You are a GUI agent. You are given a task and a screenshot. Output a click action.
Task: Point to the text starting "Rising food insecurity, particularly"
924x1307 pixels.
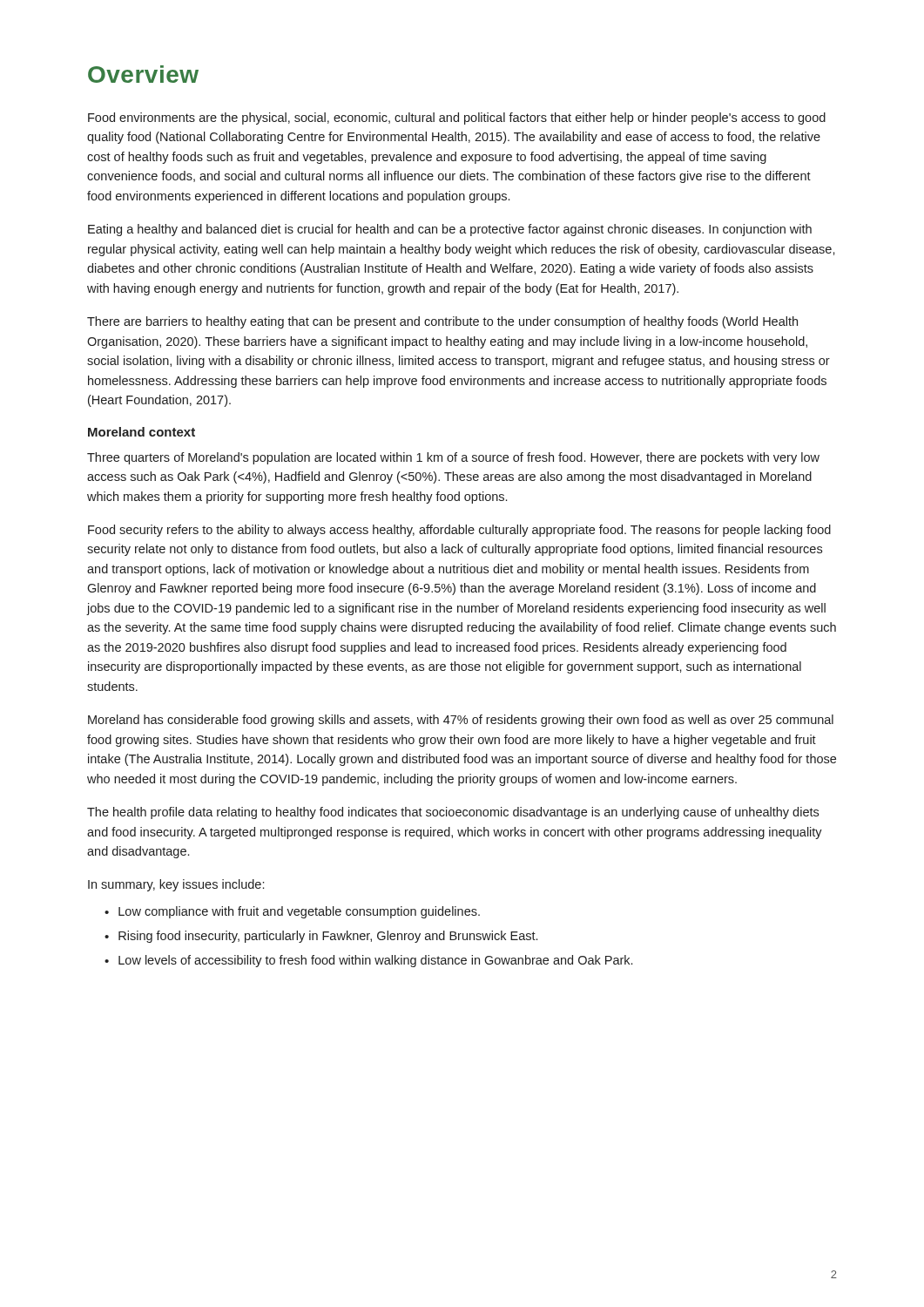pos(328,936)
